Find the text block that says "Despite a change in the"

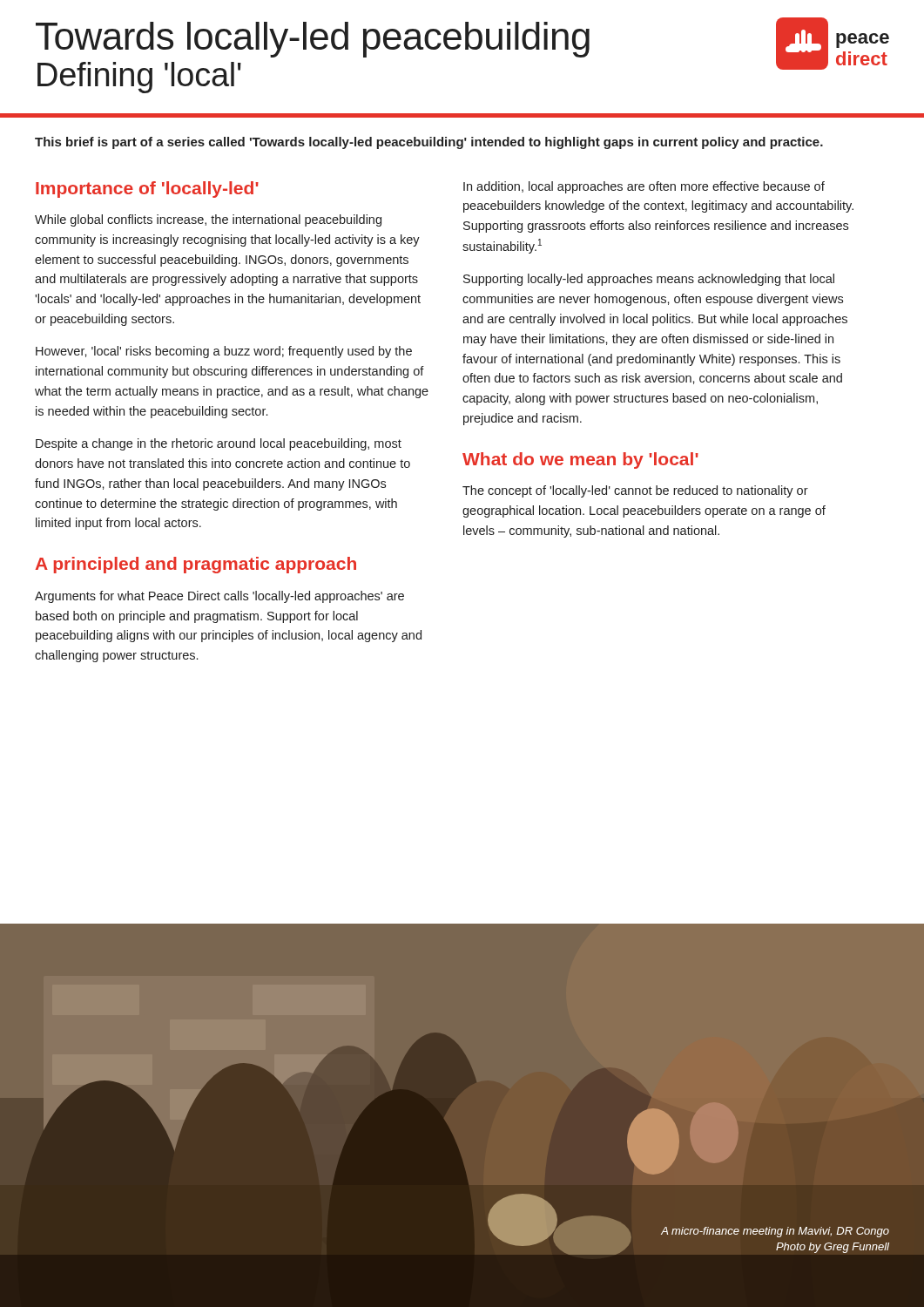(223, 483)
